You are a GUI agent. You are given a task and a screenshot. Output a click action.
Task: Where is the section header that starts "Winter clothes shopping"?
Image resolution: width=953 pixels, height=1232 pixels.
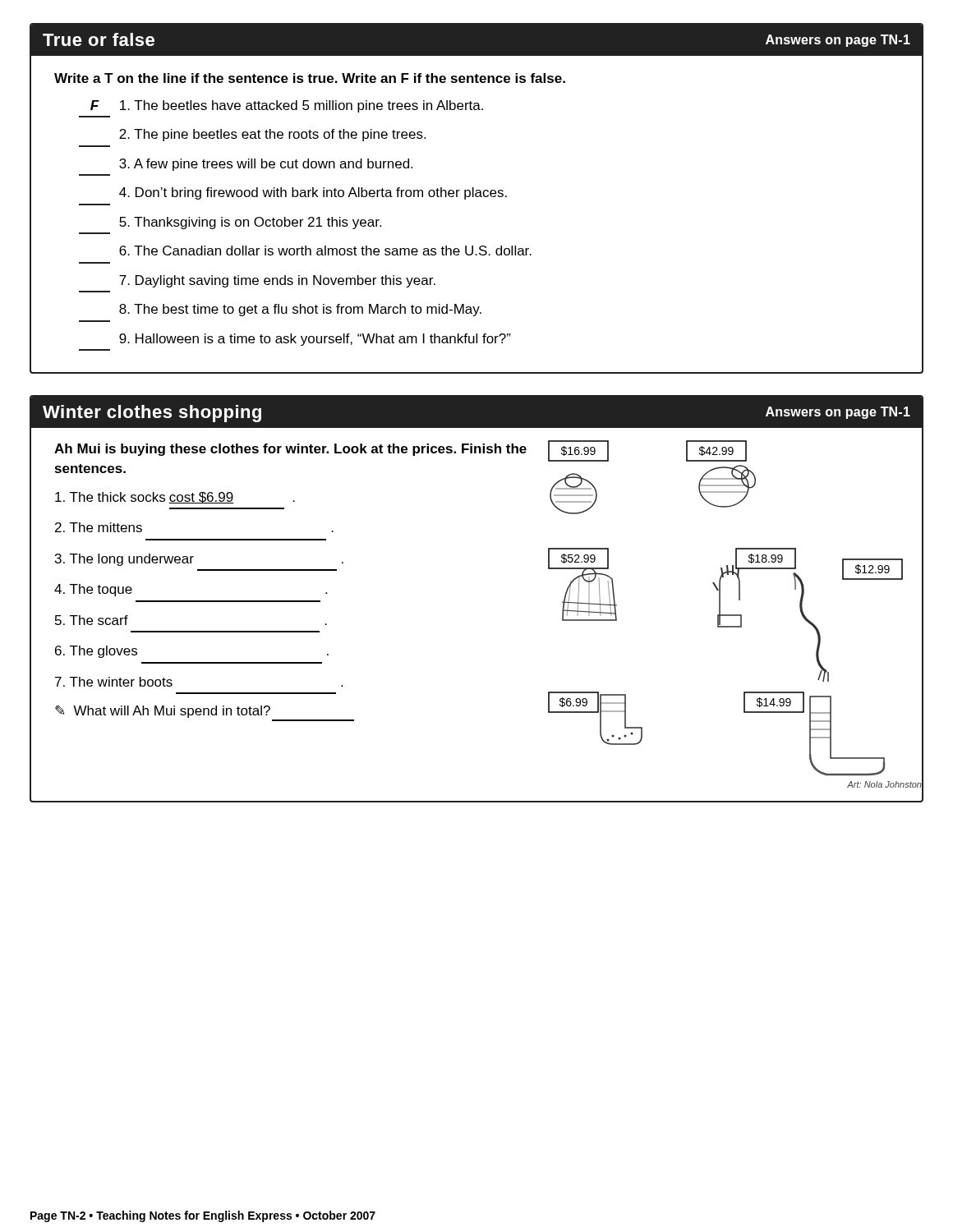[x=476, y=412]
